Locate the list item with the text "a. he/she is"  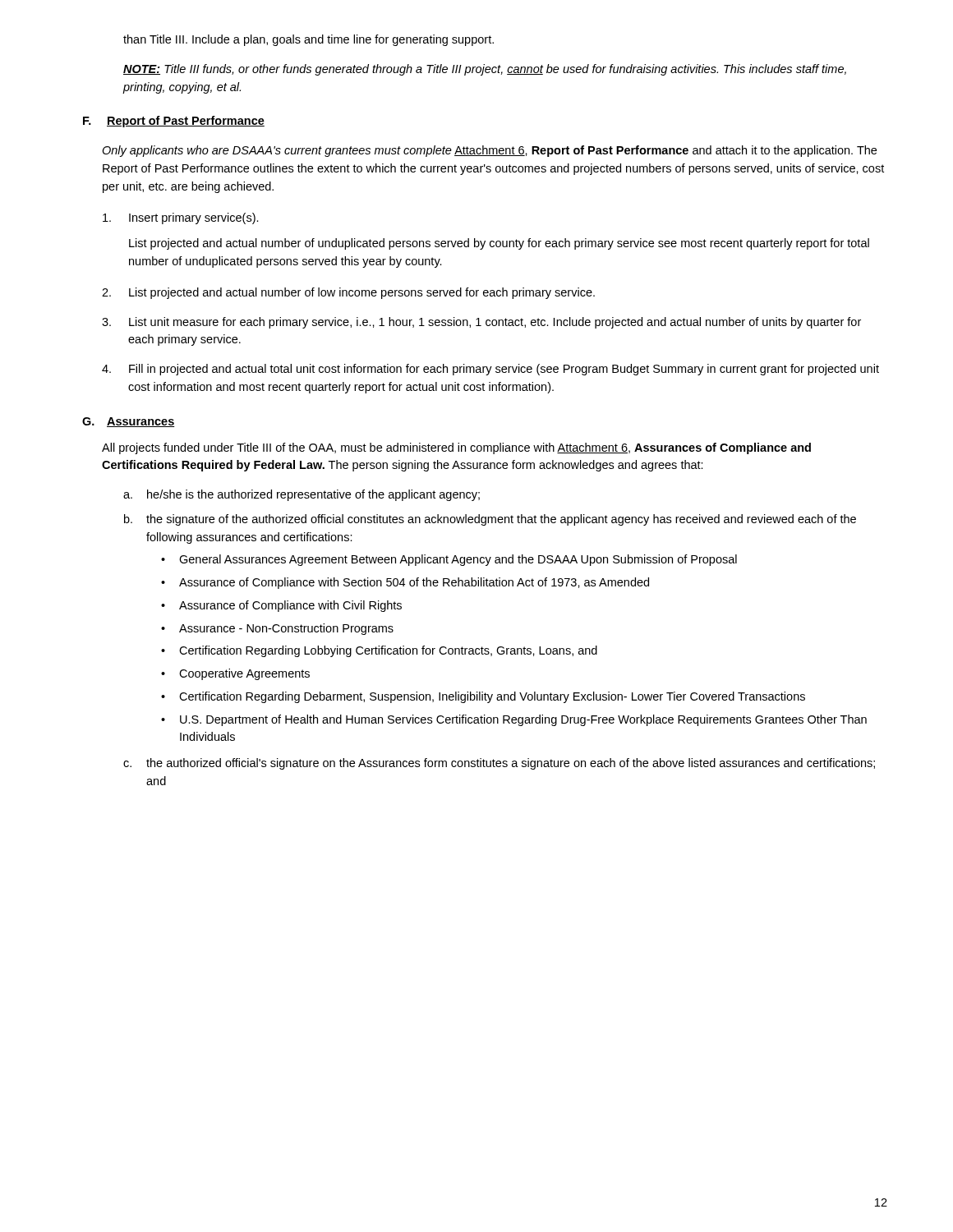(302, 495)
